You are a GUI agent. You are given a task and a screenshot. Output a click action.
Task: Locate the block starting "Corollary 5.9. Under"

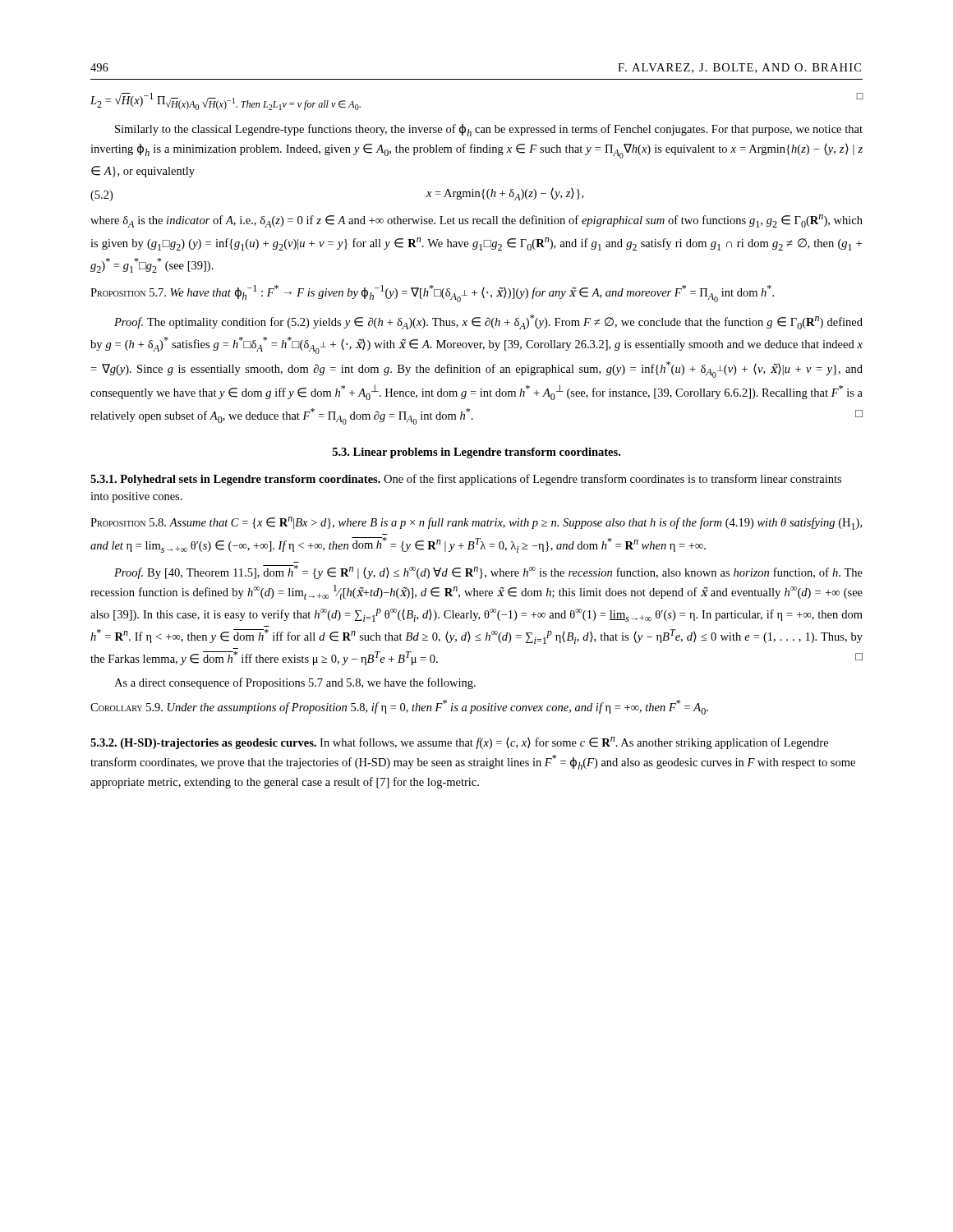(x=476, y=708)
